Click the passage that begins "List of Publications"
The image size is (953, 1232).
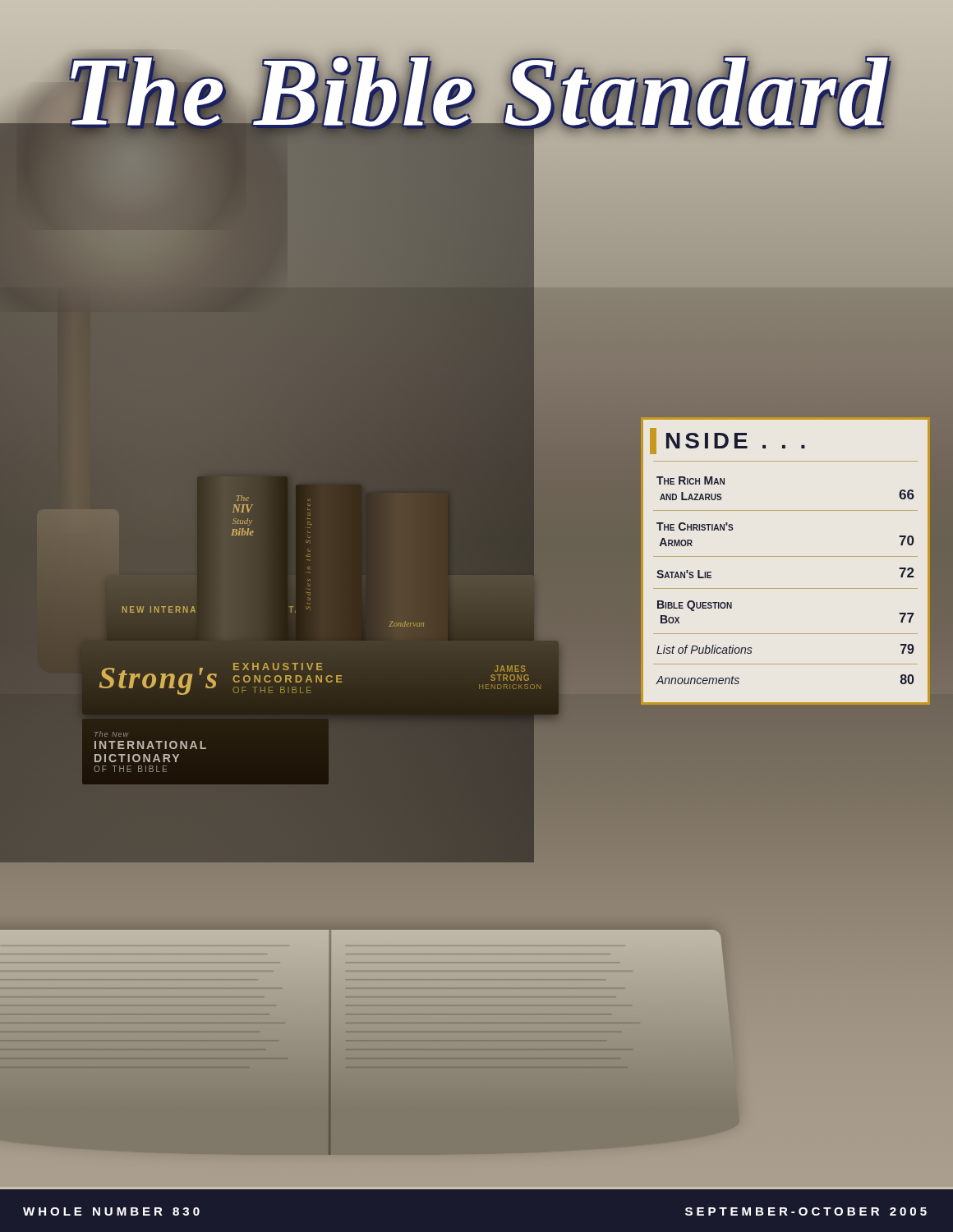click(709, 648)
